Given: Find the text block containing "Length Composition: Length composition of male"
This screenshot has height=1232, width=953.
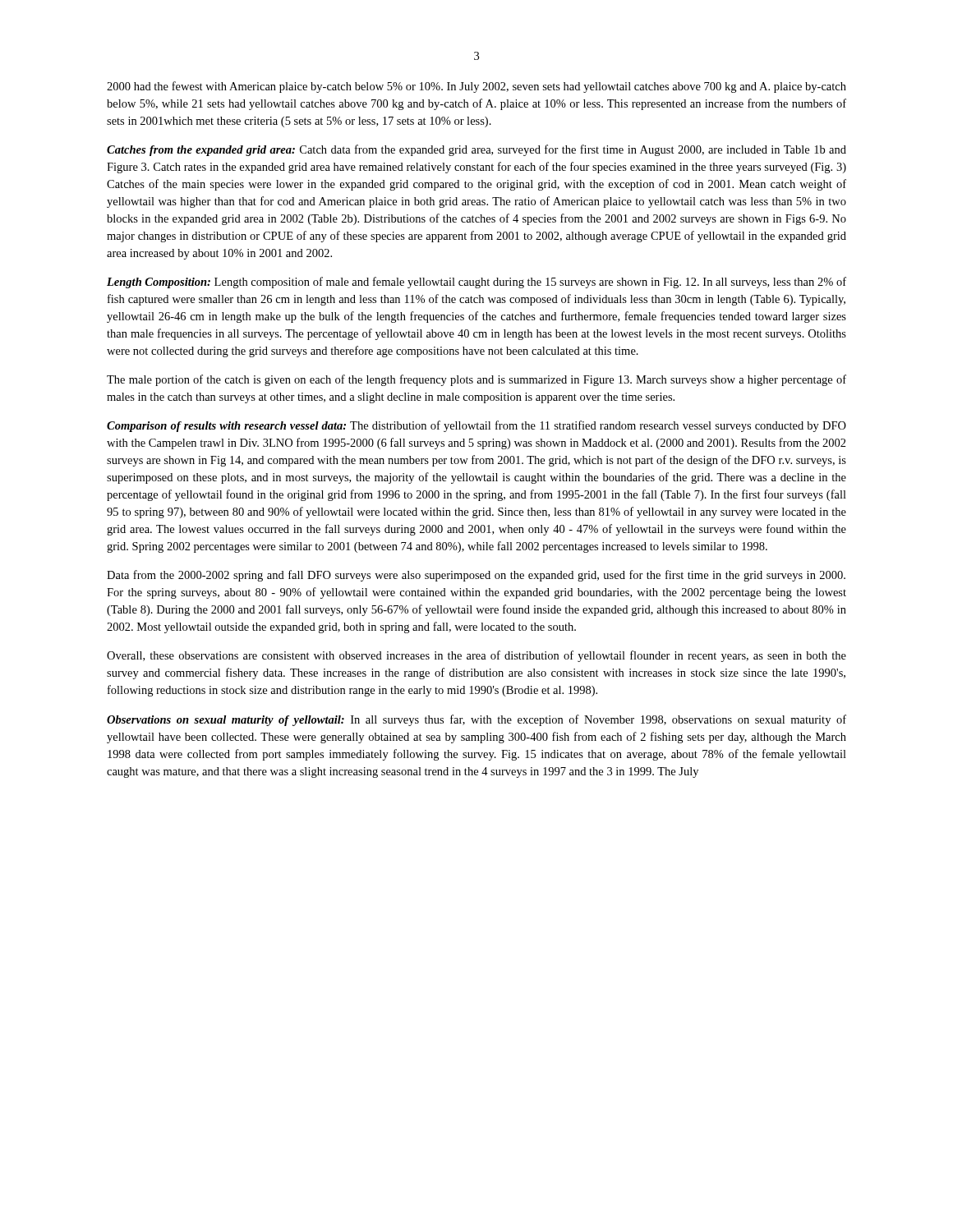Looking at the screenshot, I should coord(476,316).
